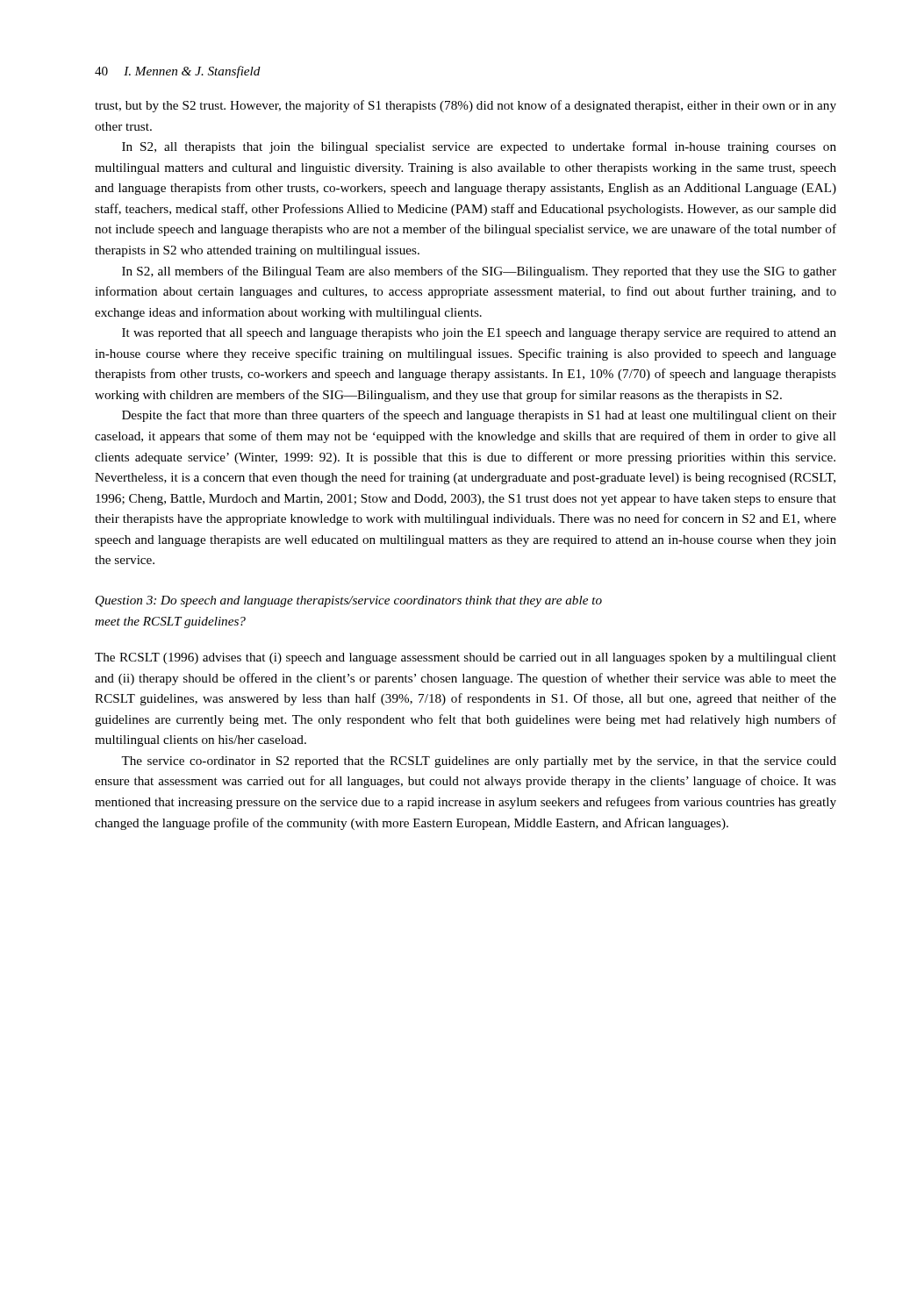This screenshot has width=924, height=1316.
Task: Locate the passage starting "The RCSLT (1996)"
Action: 466,658
